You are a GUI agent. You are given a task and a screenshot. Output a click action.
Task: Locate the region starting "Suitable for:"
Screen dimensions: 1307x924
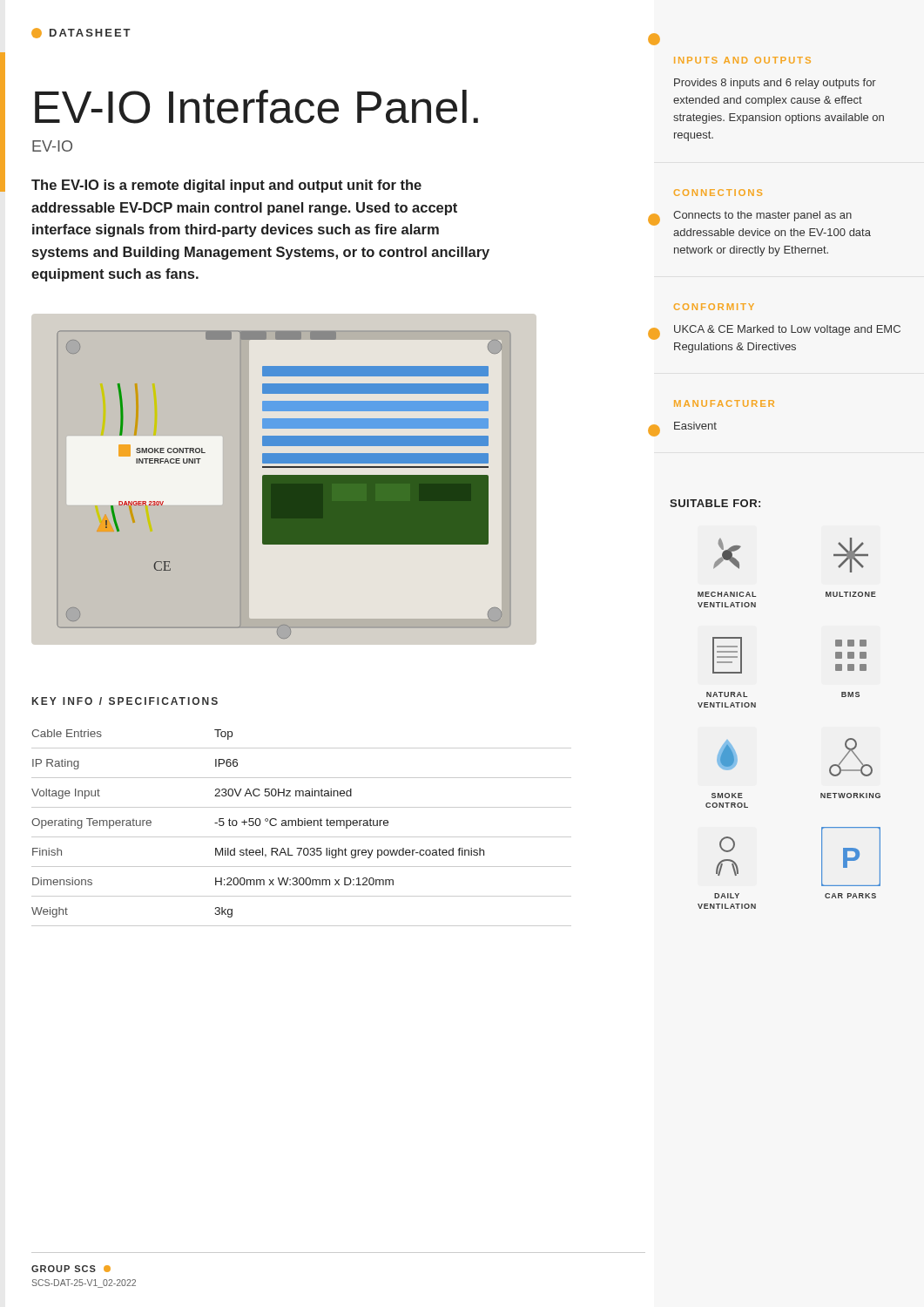point(716,503)
